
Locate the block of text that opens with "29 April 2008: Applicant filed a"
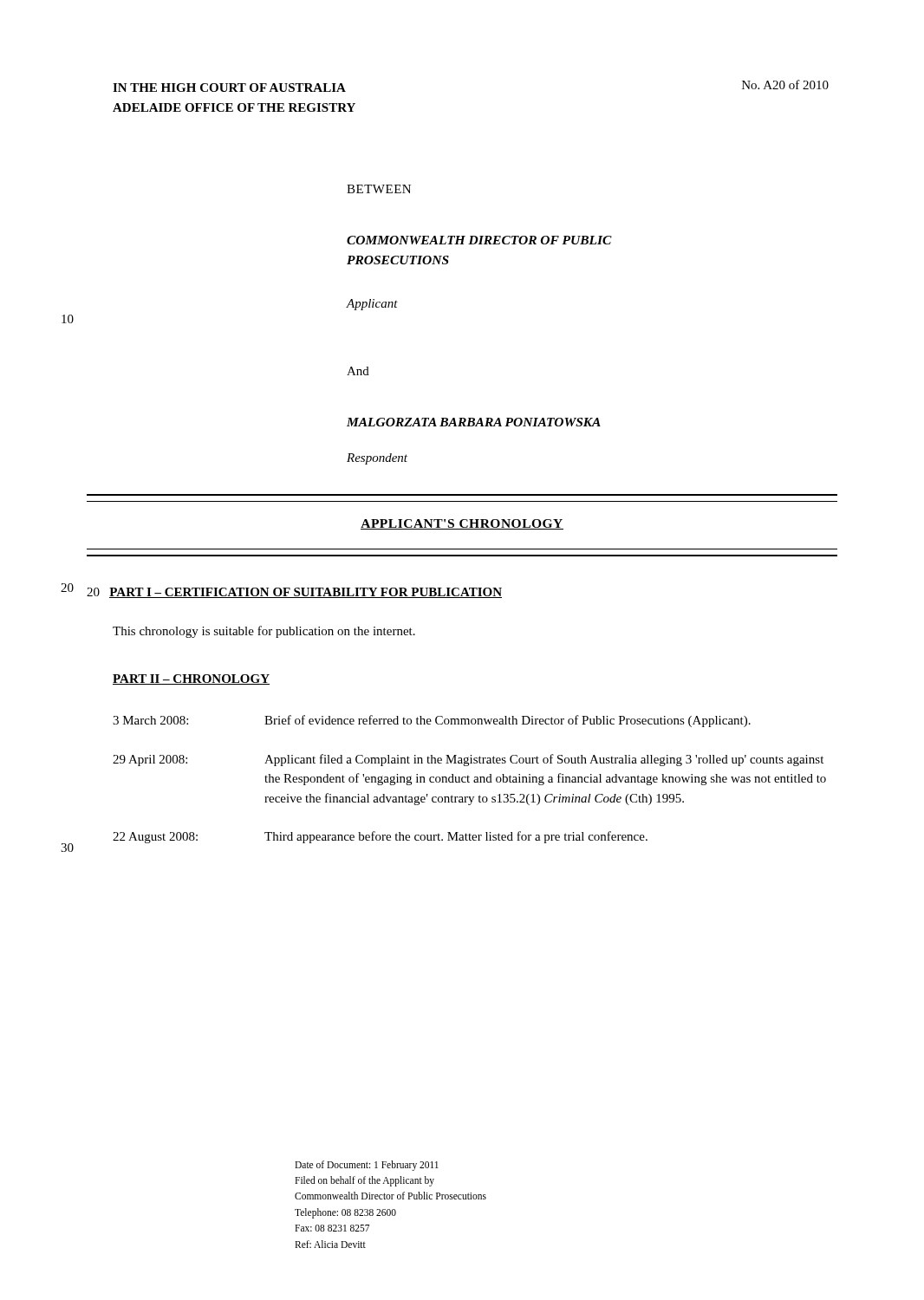(472, 778)
